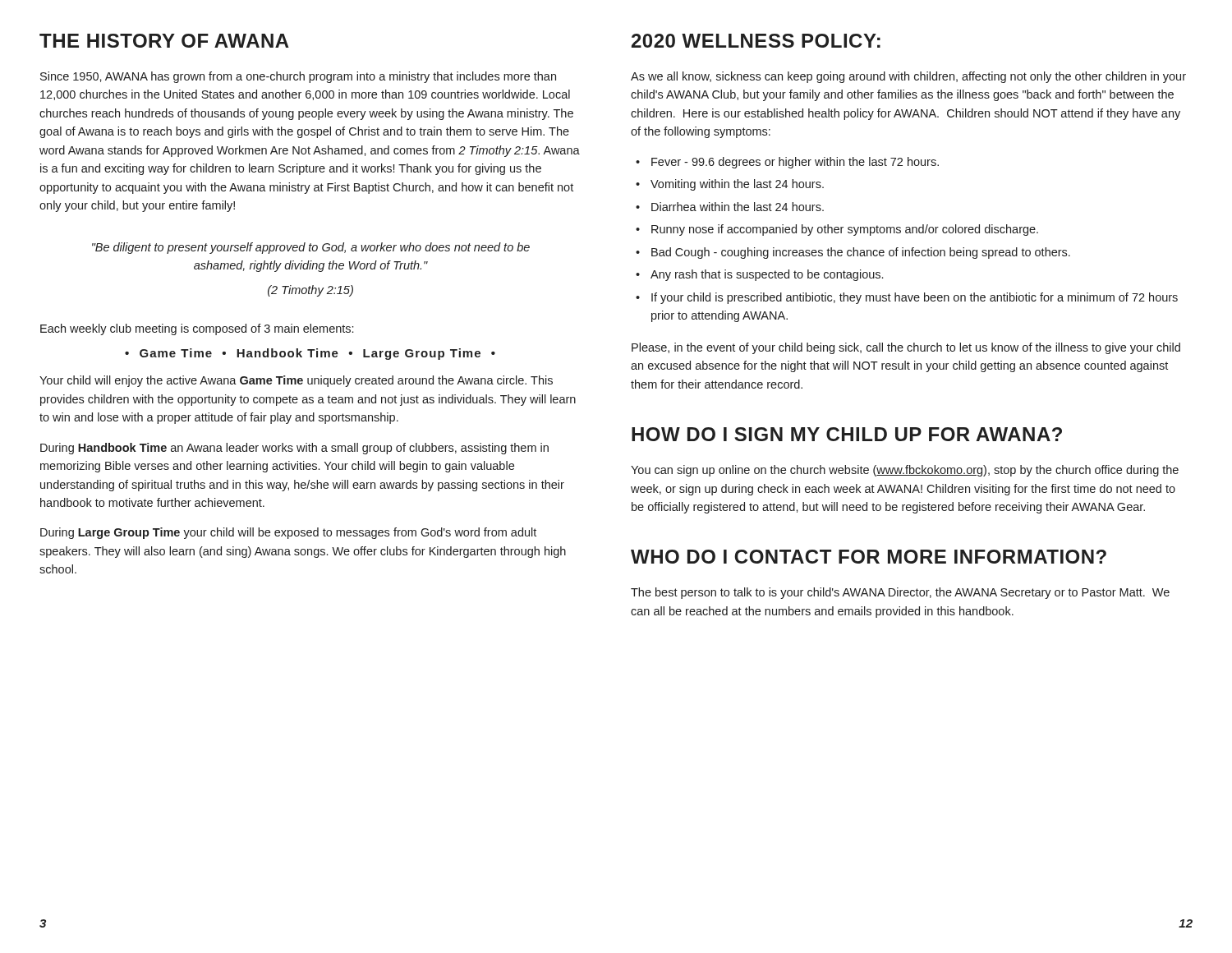
Task: Select the block starting "If your child is prescribed"
Action: pyautogui.click(x=920, y=307)
